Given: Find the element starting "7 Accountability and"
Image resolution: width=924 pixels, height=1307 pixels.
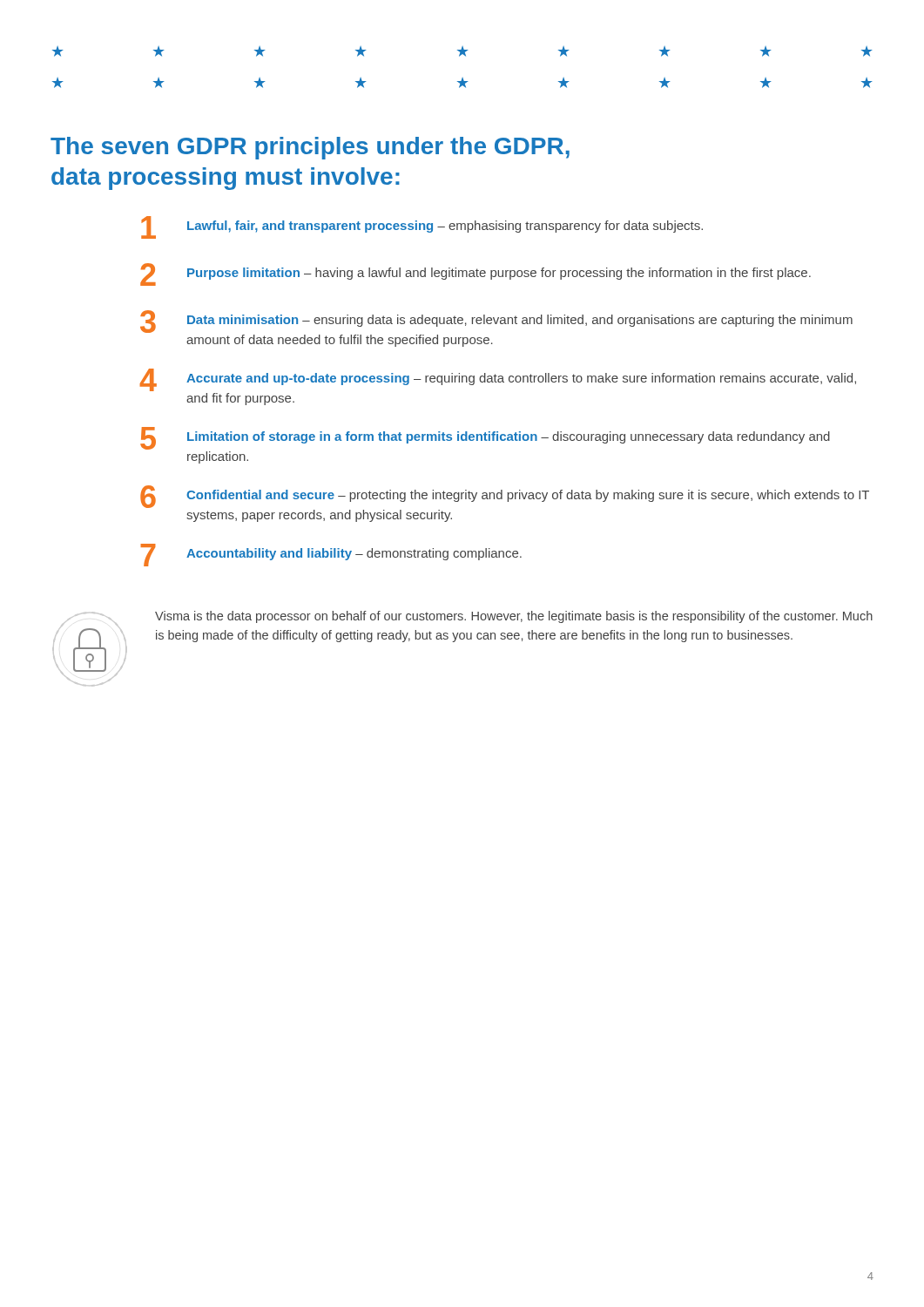Looking at the screenshot, I should click(x=331, y=558).
